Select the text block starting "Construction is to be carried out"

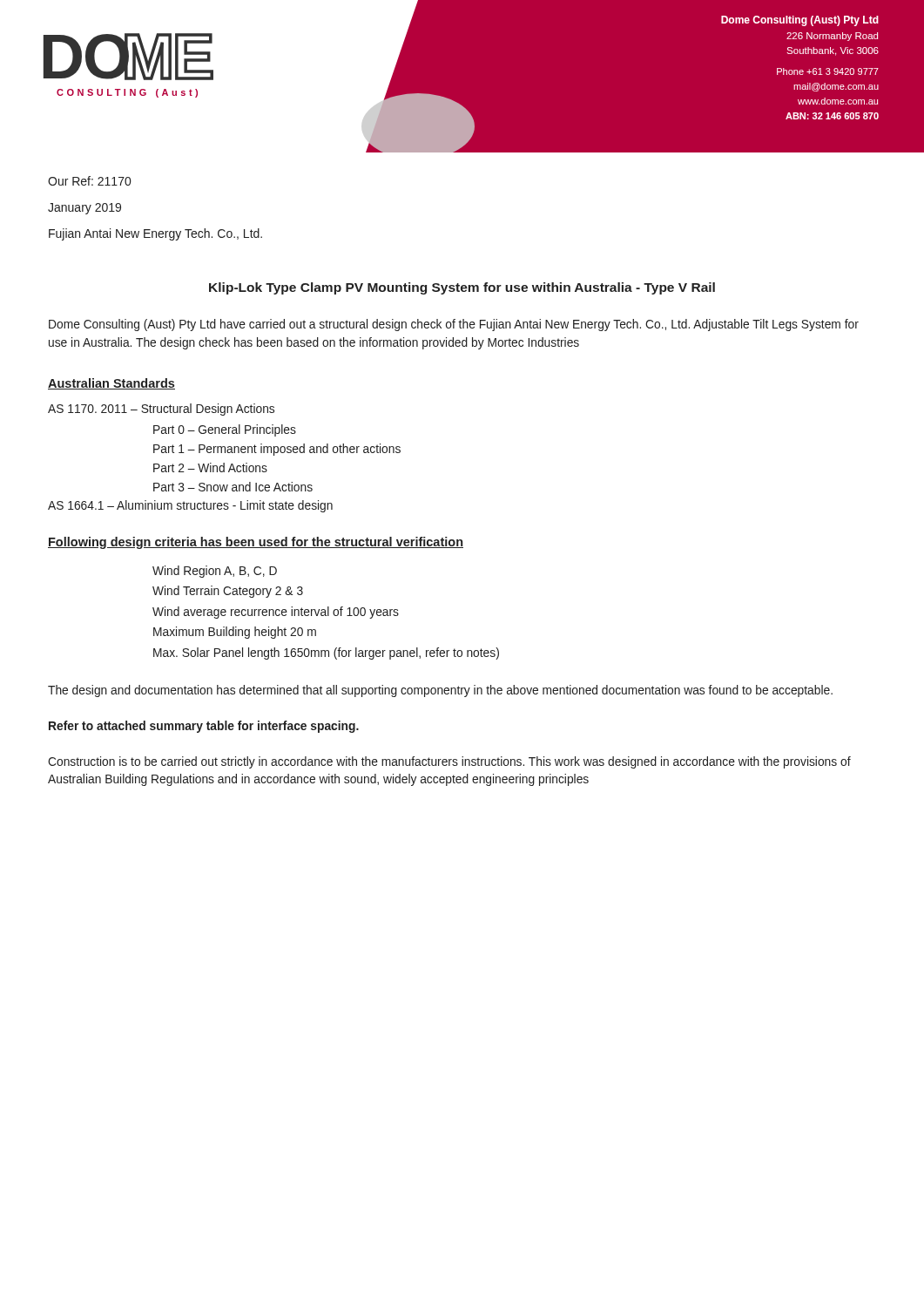pos(449,771)
